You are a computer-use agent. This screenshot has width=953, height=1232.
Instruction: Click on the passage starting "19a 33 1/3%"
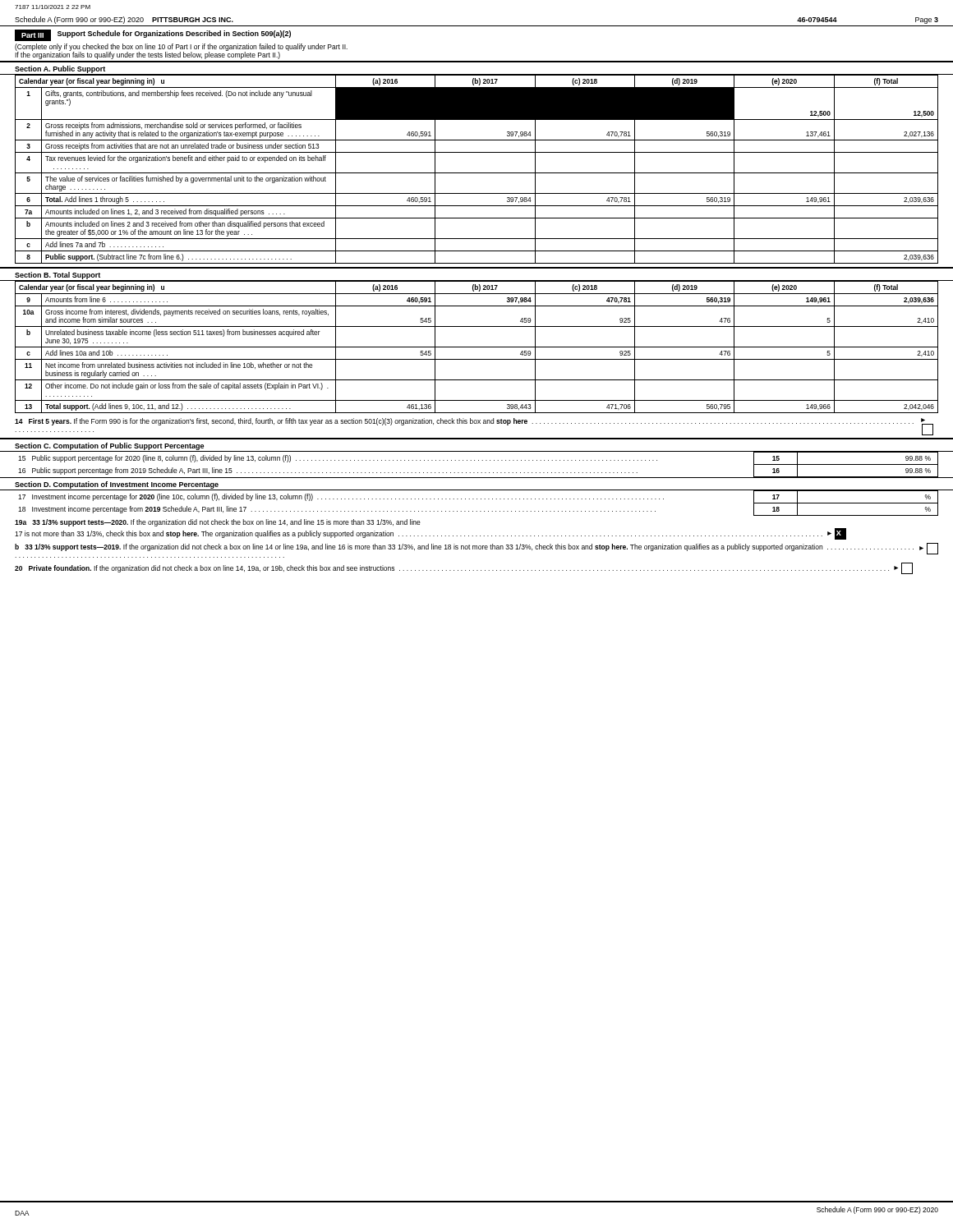pyautogui.click(x=218, y=522)
